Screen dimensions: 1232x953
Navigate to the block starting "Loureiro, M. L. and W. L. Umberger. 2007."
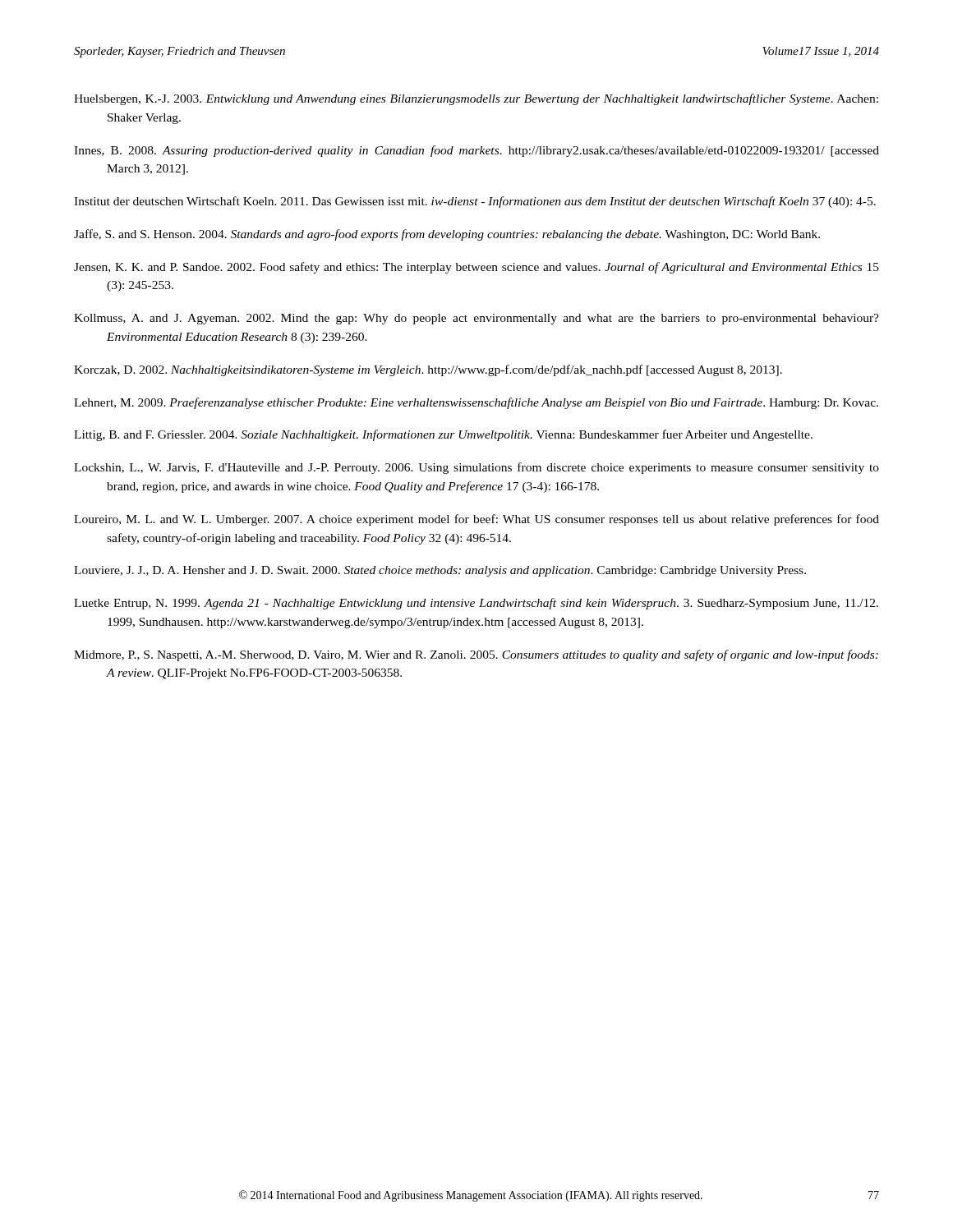pyautogui.click(x=476, y=528)
